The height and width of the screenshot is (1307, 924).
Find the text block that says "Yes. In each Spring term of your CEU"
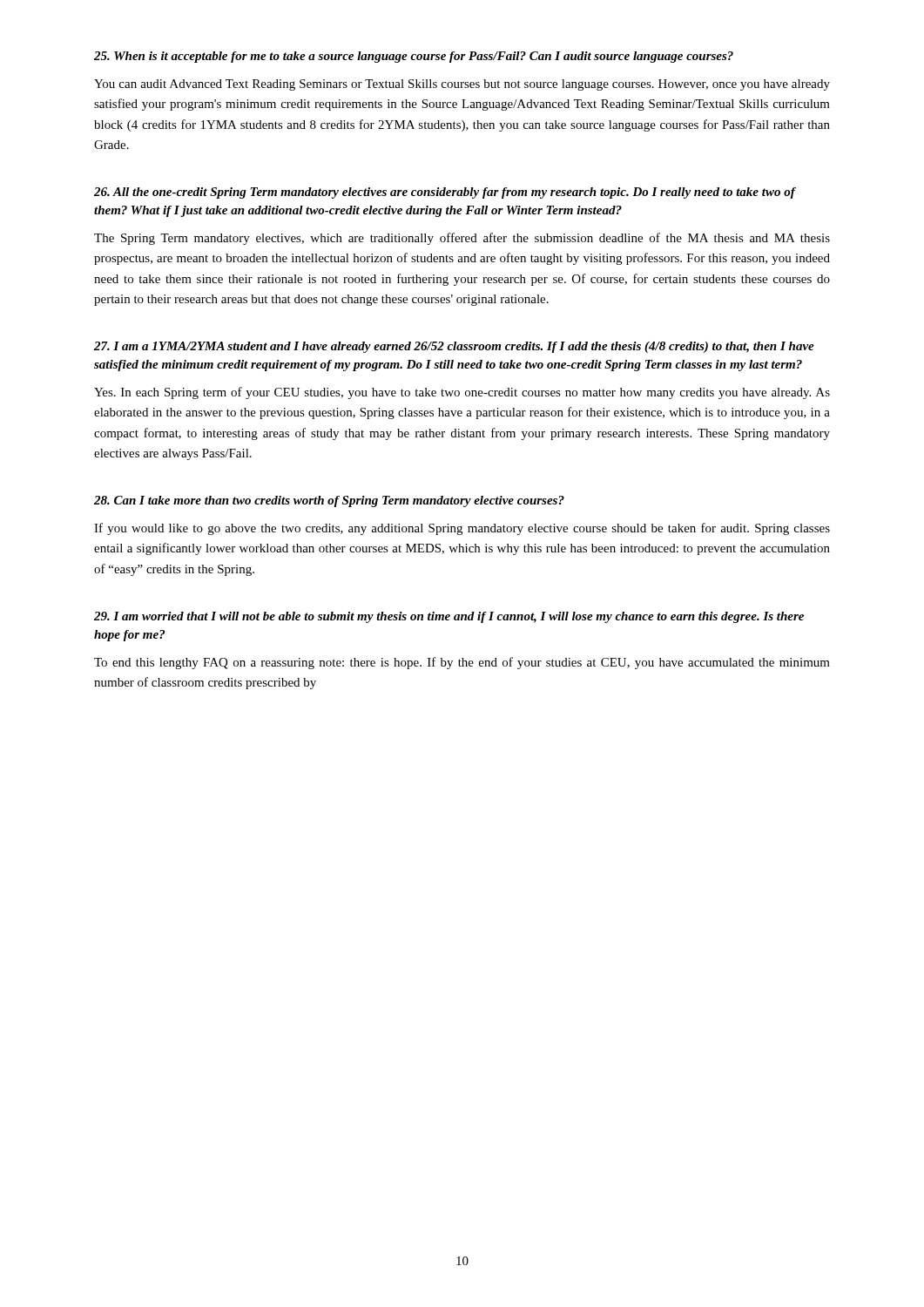[462, 422]
